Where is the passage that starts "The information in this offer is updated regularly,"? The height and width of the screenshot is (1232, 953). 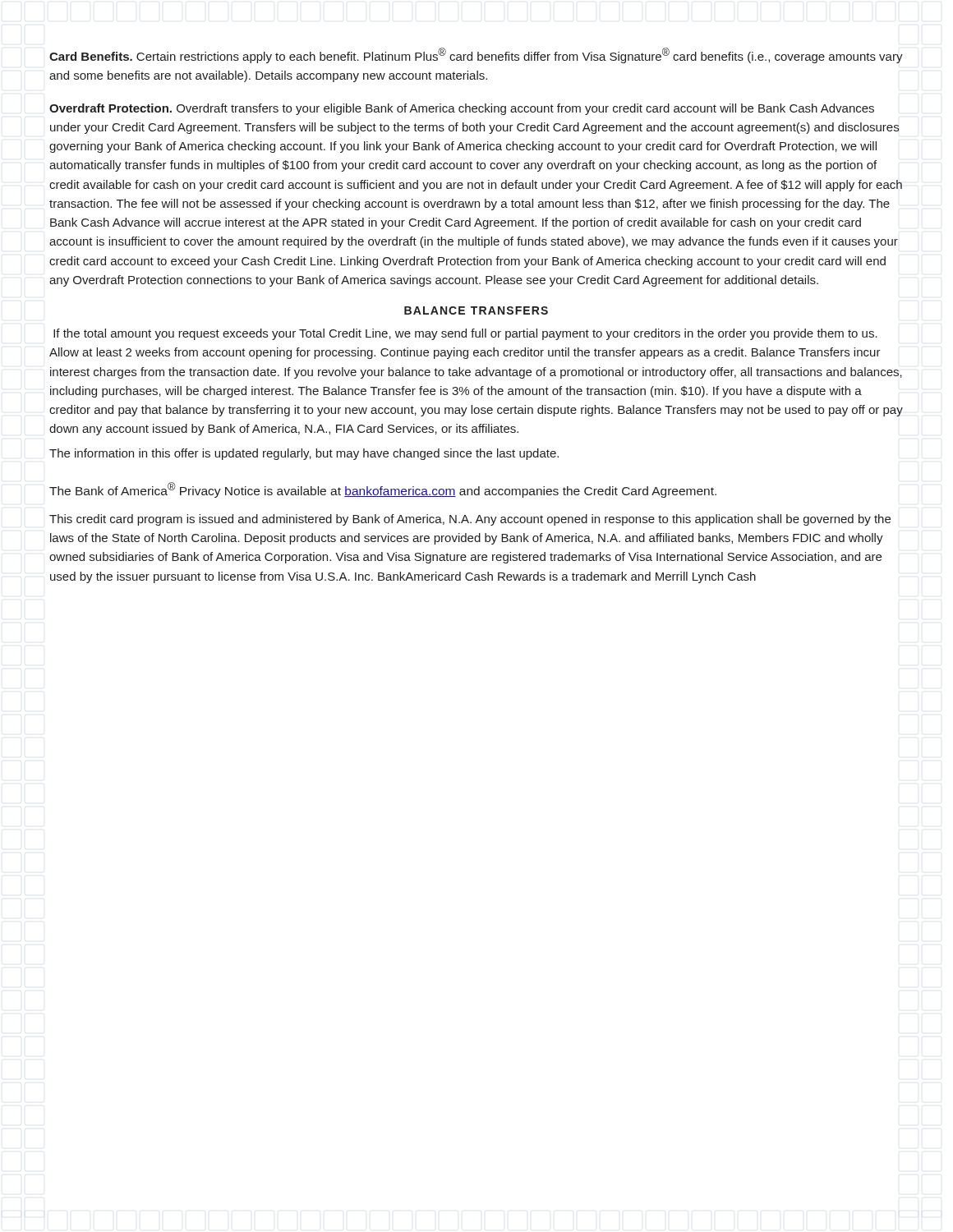tap(305, 453)
